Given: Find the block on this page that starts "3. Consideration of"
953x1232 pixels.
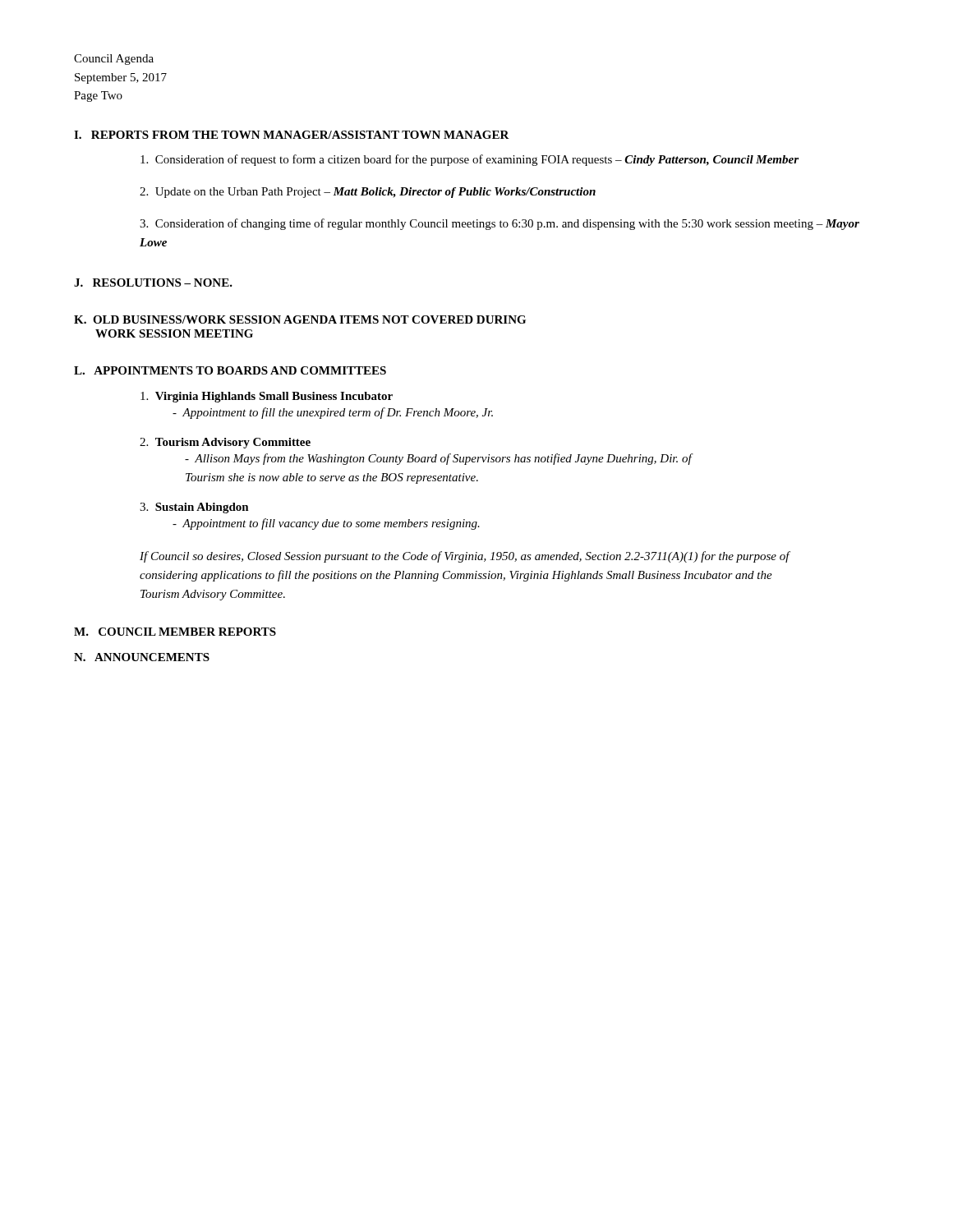Looking at the screenshot, I should tap(499, 233).
